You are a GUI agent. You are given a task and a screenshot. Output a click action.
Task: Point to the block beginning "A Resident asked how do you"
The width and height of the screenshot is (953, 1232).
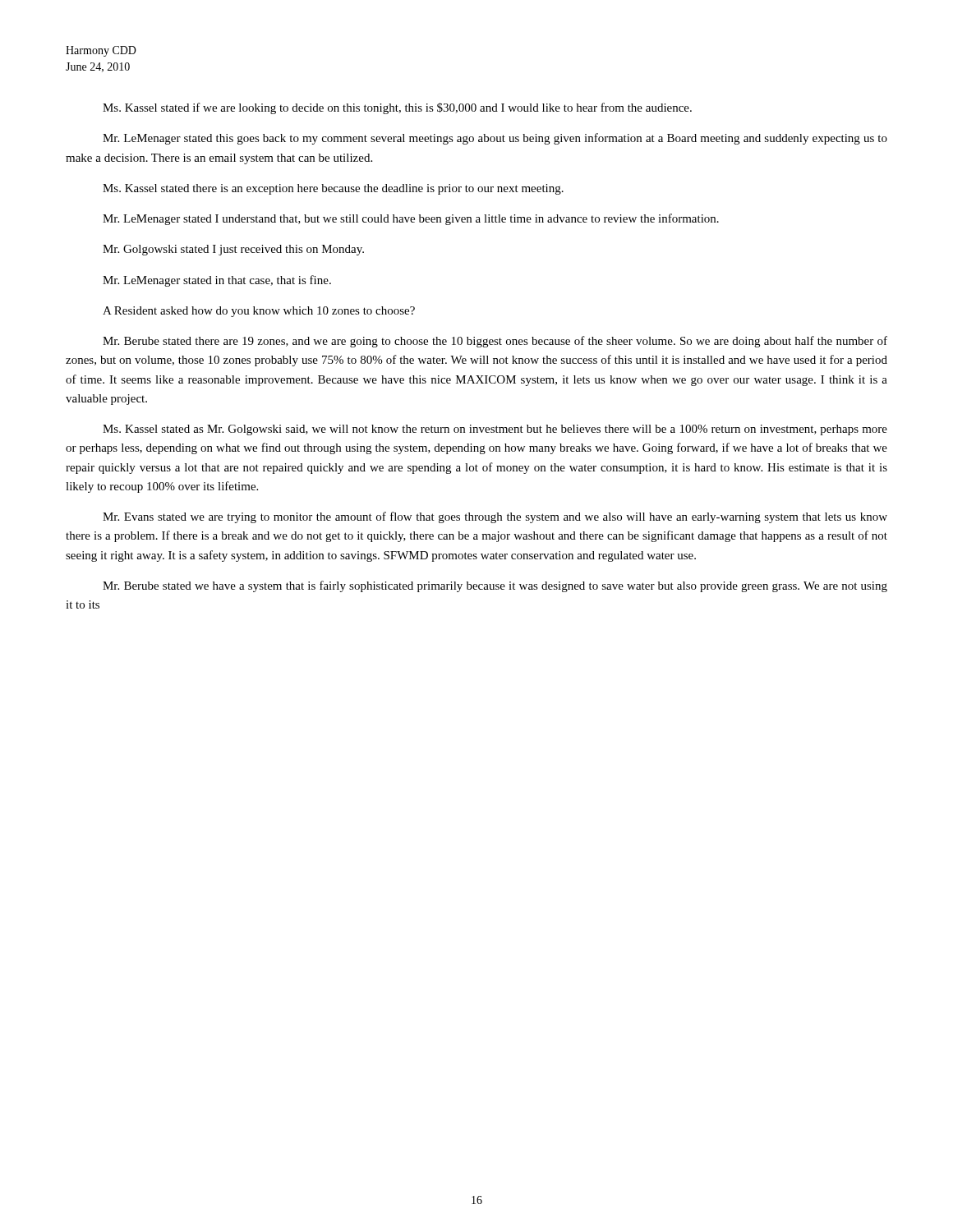coord(259,310)
